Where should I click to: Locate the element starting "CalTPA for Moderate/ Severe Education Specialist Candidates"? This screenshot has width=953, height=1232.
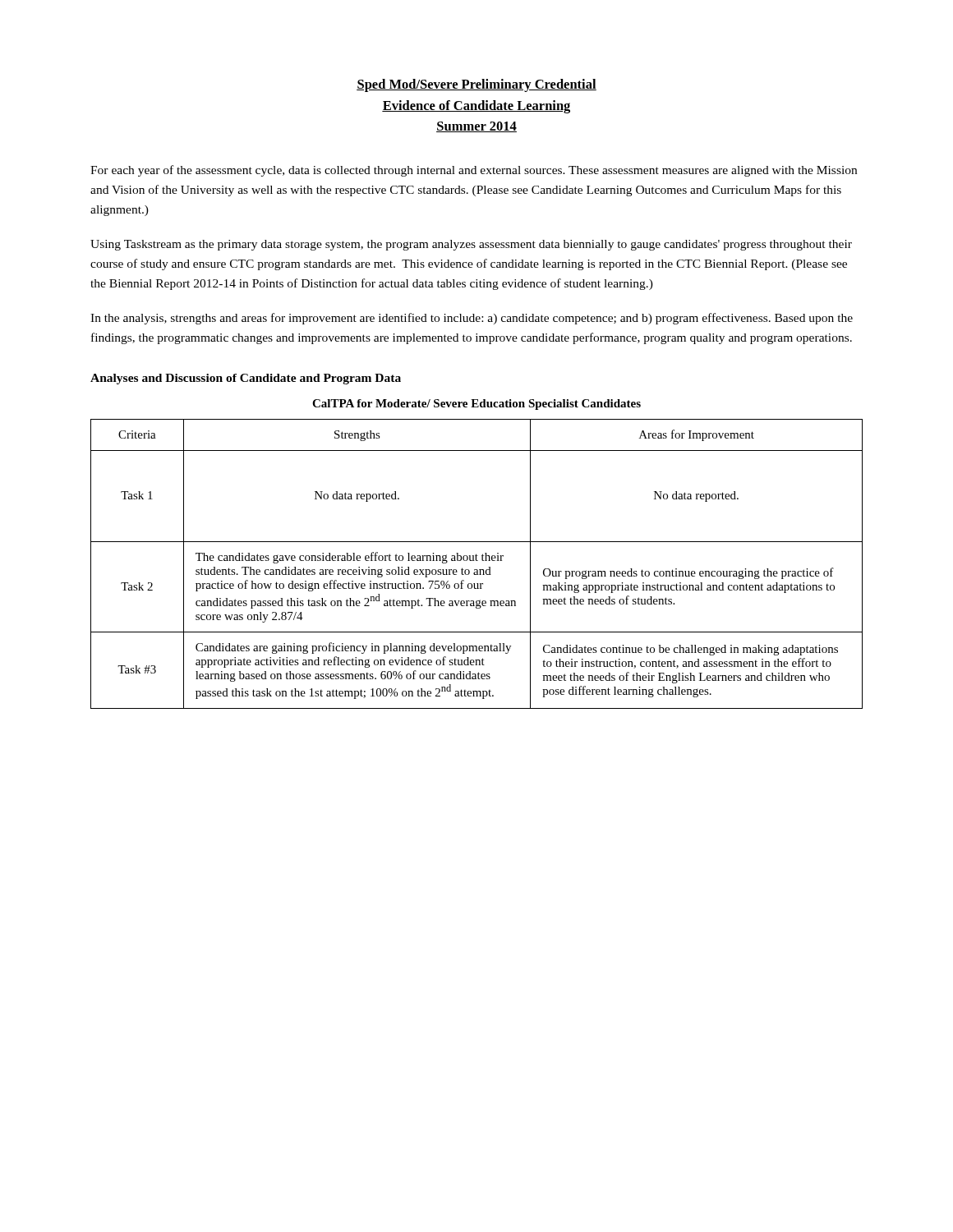(476, 403)
